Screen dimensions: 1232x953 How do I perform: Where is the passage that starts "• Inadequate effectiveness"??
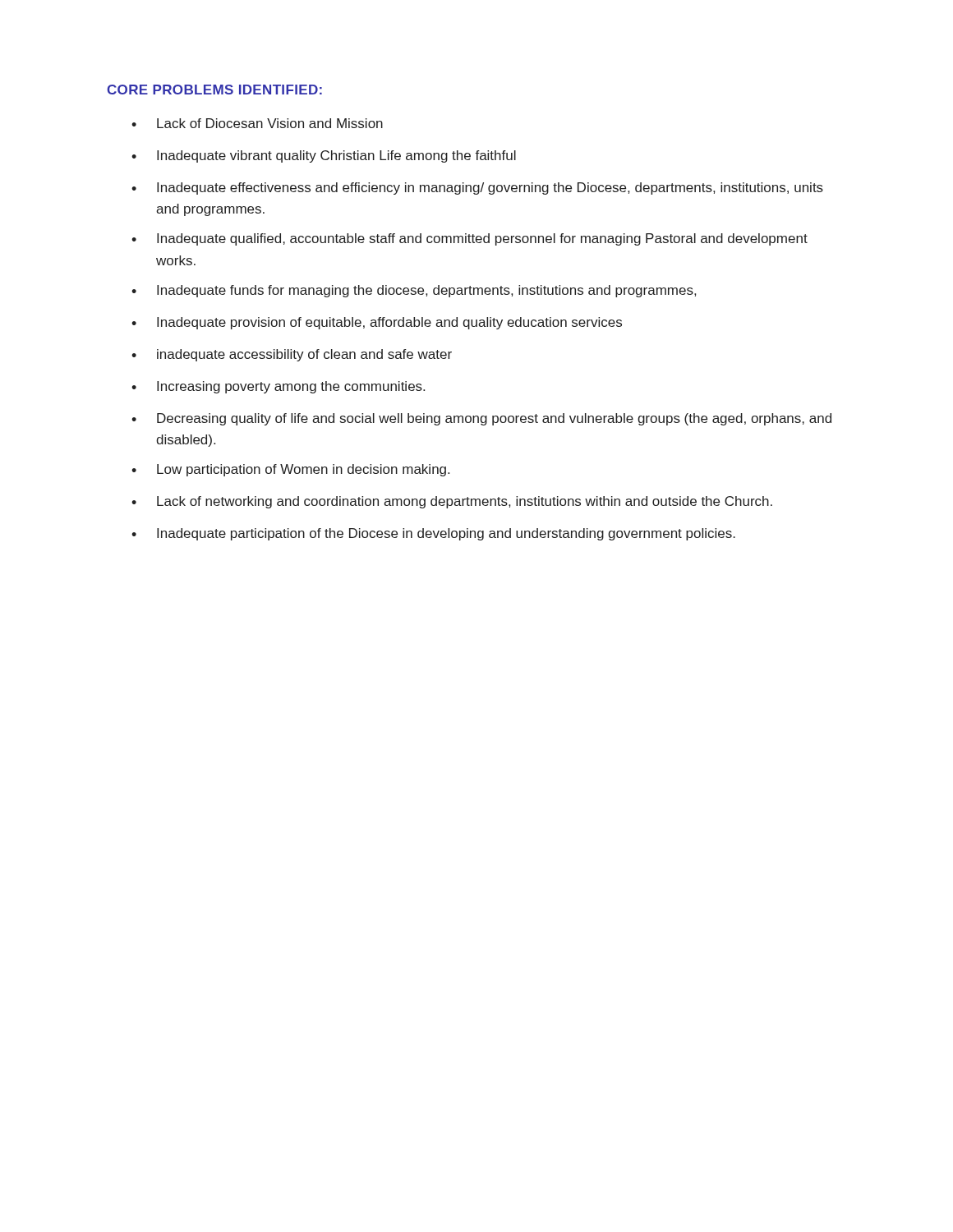tap(489, 199)
